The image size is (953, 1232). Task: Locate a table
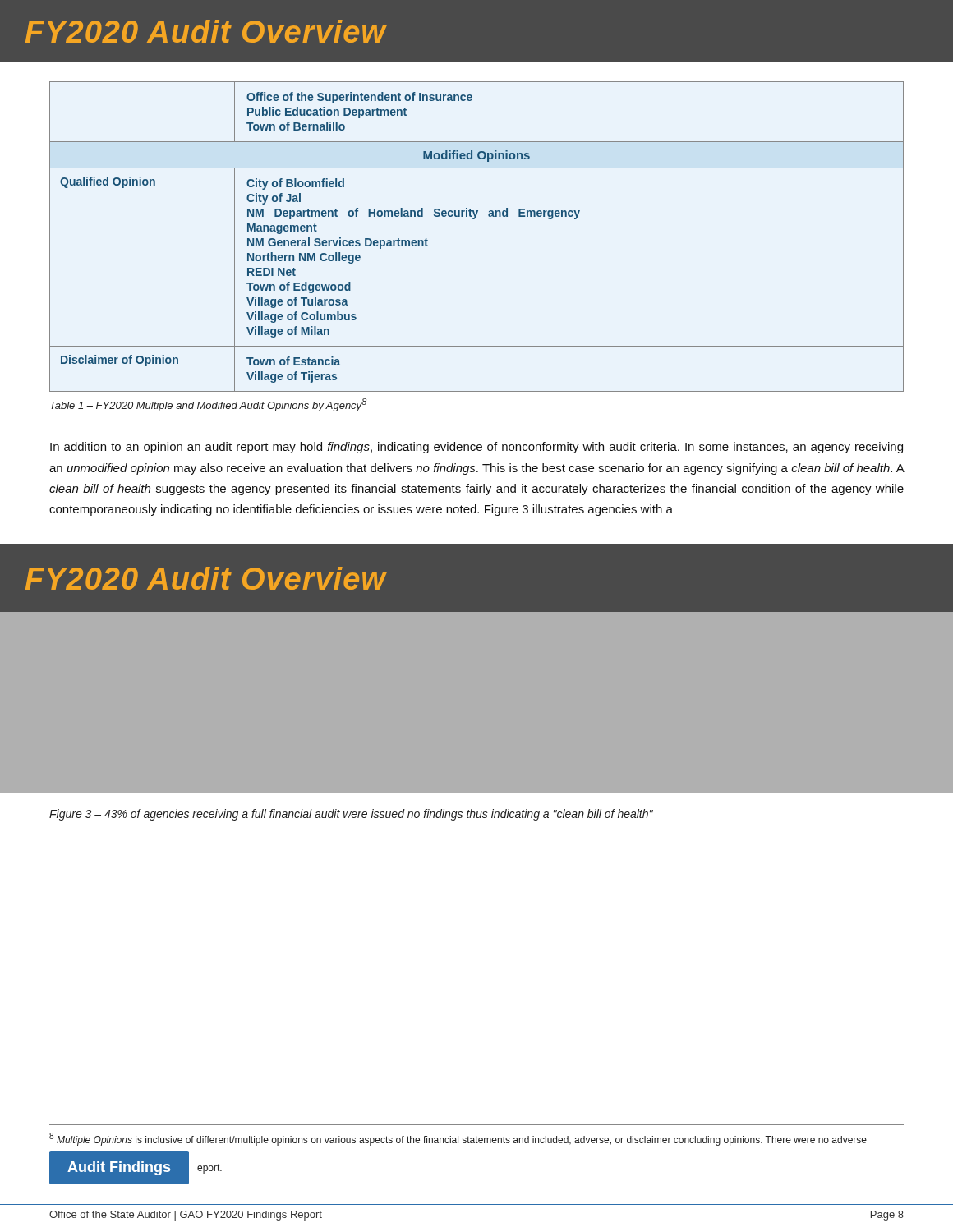[476, 227]
